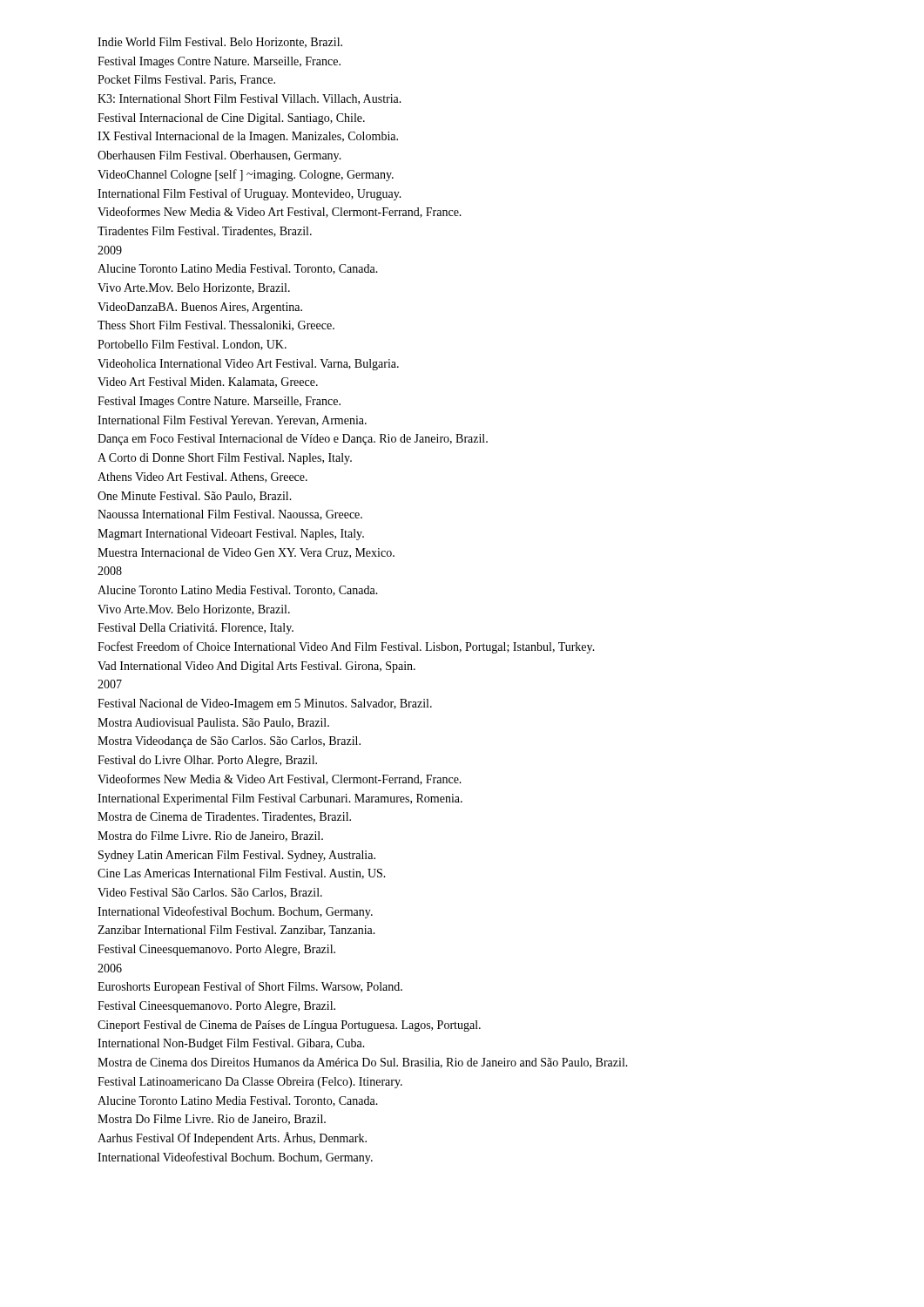The image size is (924, 1307).
Task: Point to the block starting "Pocket Films Festival. Paris, France."
Action: point(186,80)
